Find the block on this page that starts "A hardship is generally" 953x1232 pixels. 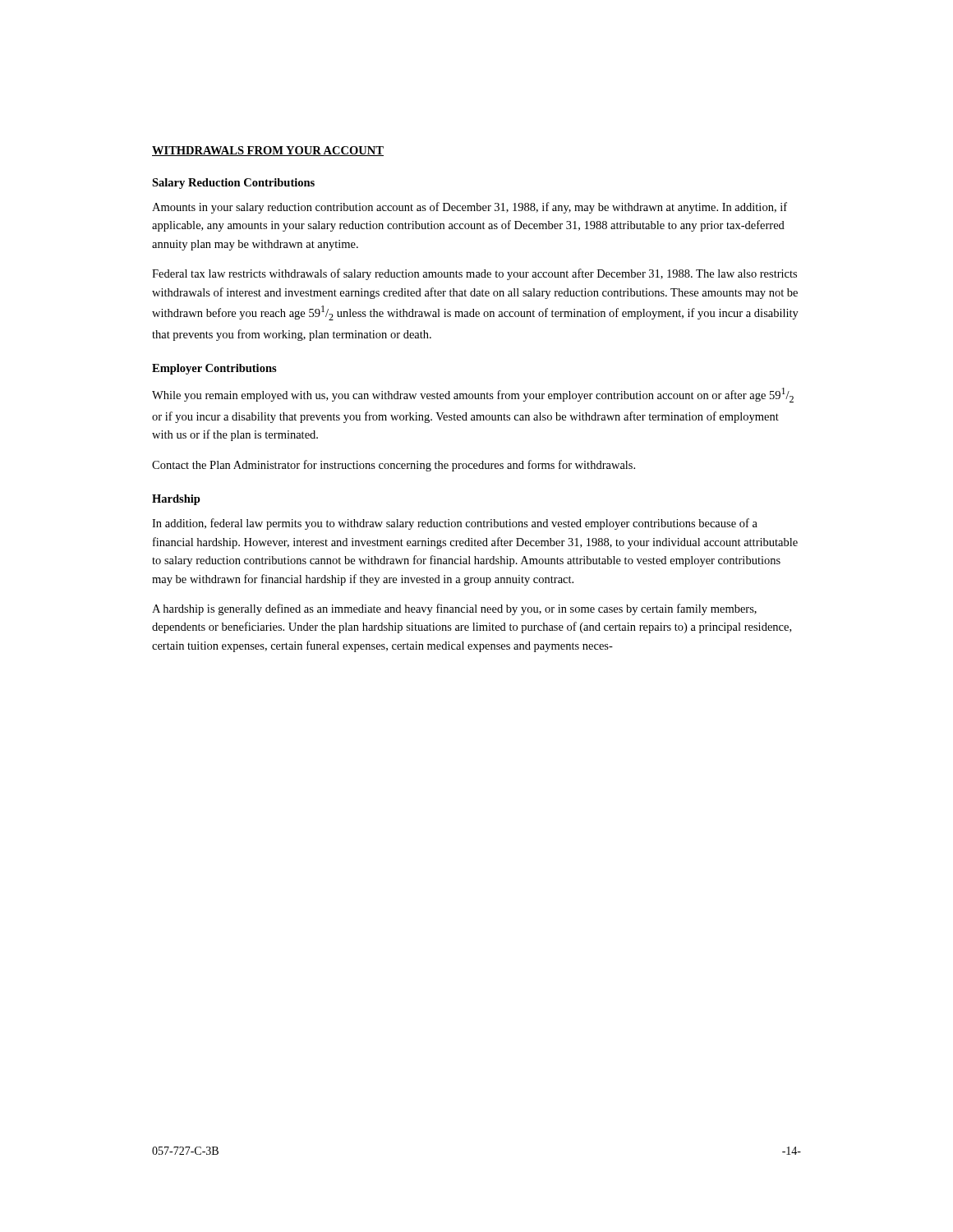click(x=472, y=627)
